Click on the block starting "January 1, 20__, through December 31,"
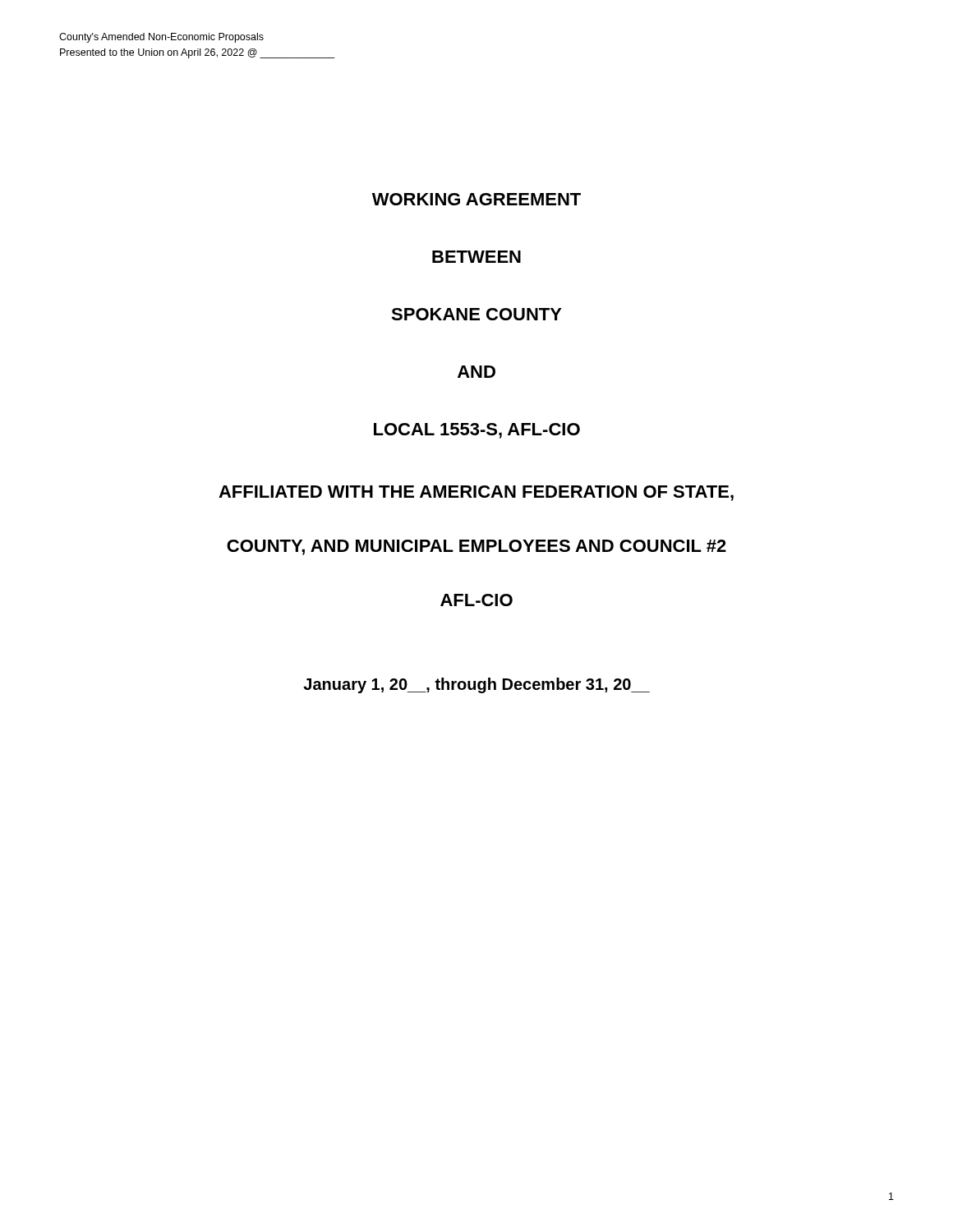953x1232 pixels. [x=476, y=684]
